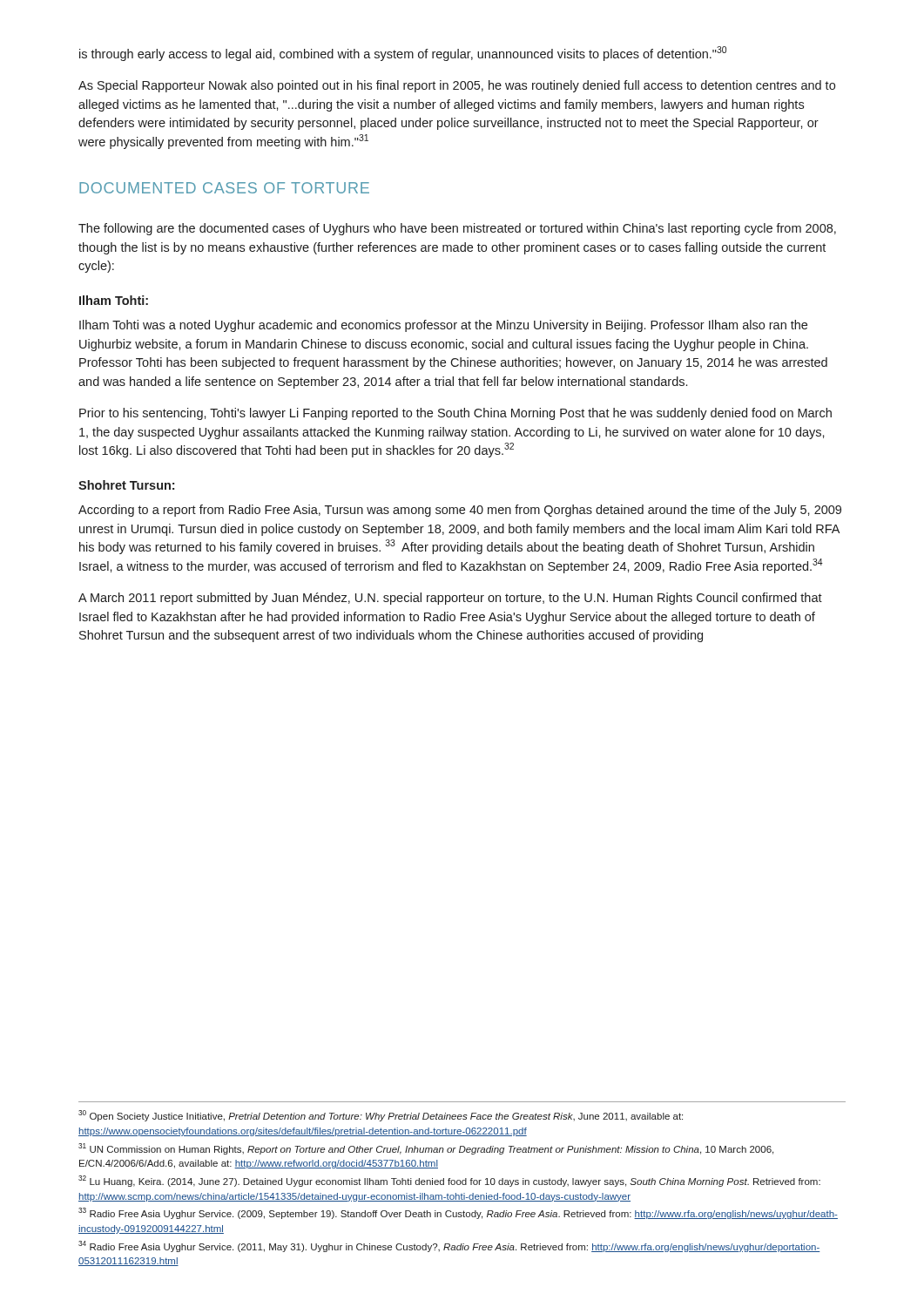The width and height of the screenshot is (924, 1307).
Task: Click the passage that begins "31 UN Commission on"
Action: (x=426, y=1155)
